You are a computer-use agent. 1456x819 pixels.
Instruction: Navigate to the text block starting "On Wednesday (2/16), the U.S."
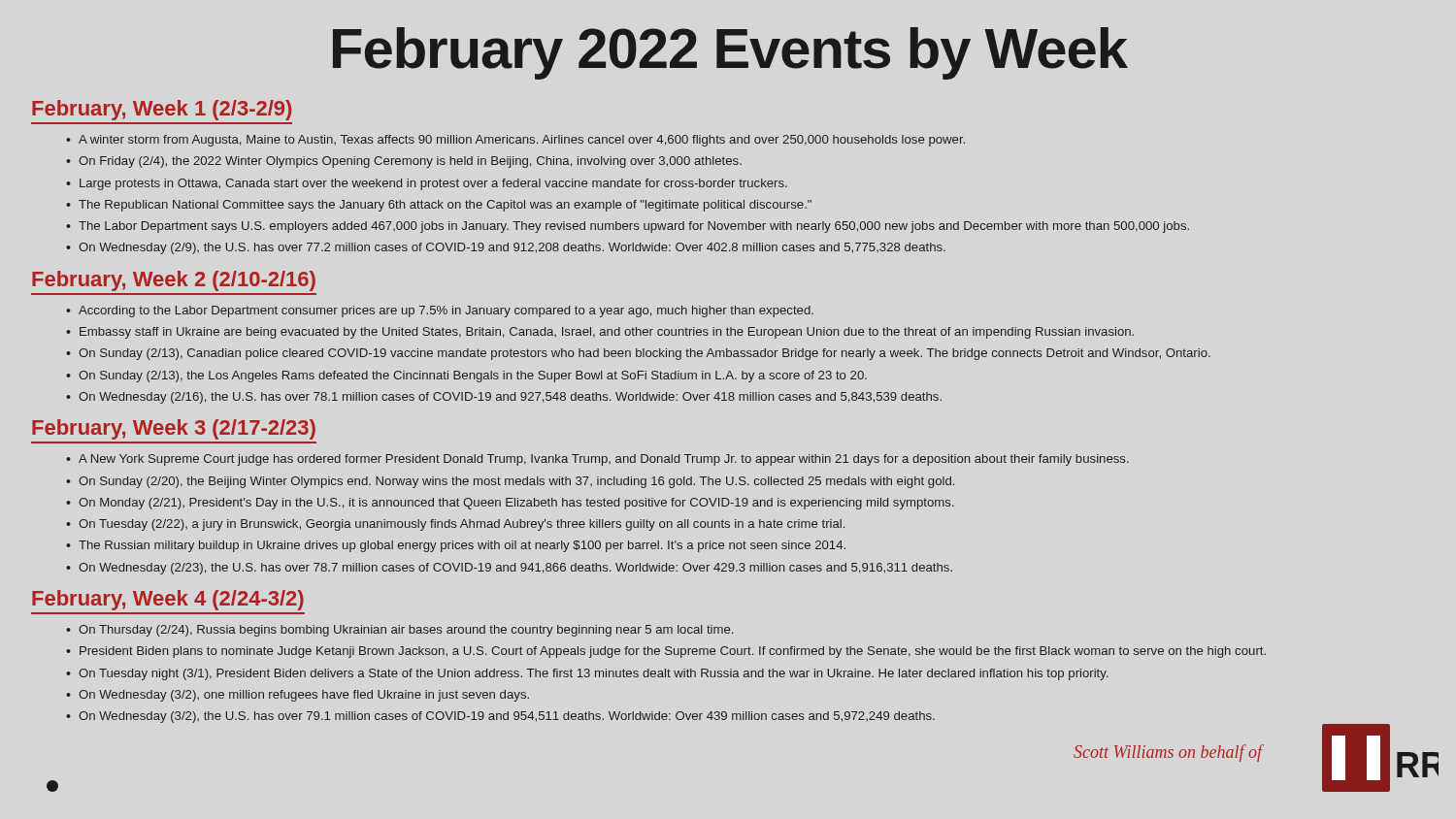coord(511,396)
